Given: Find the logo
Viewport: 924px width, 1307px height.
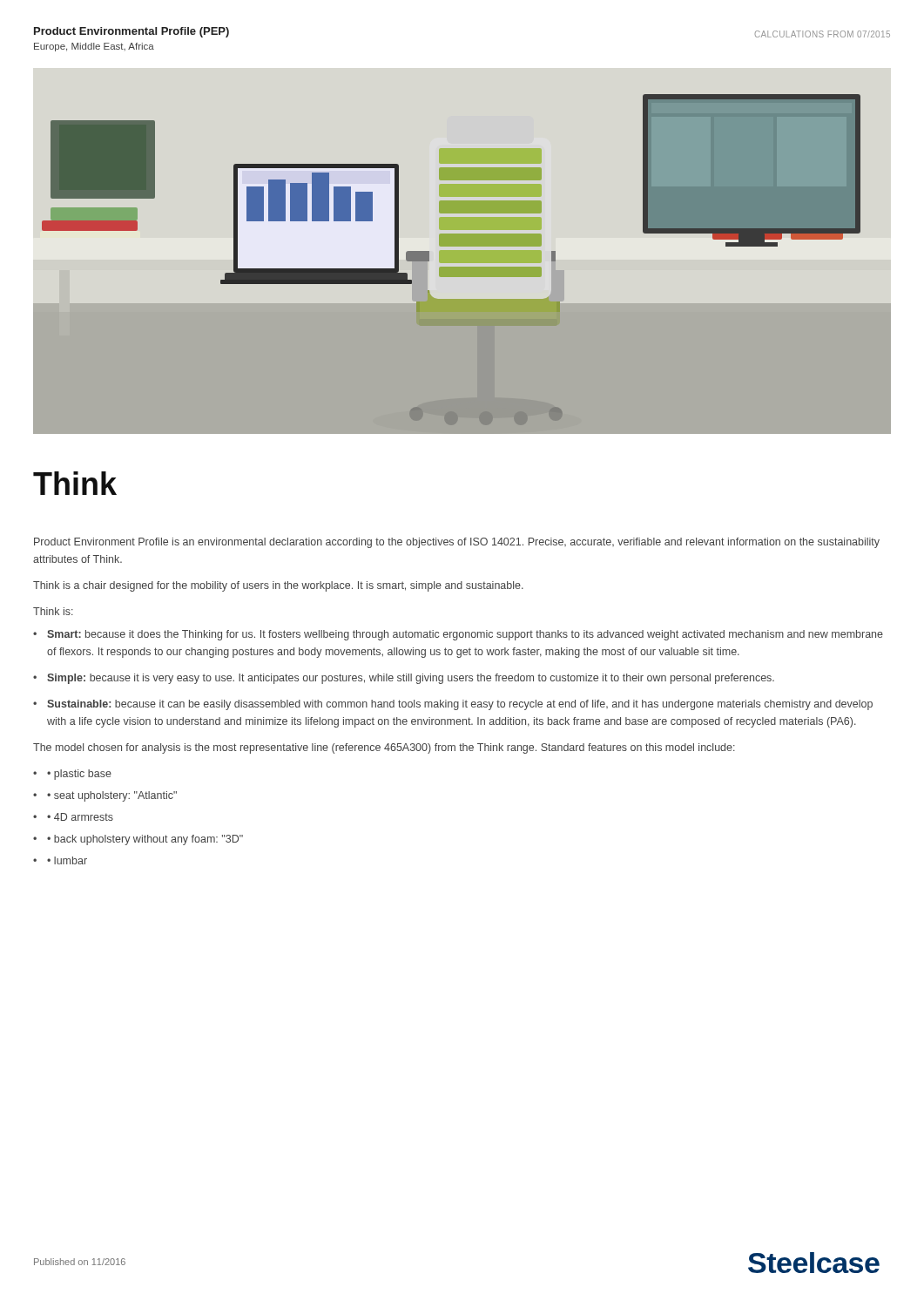Looking at the screenshot, I should tap(819, 1262).
